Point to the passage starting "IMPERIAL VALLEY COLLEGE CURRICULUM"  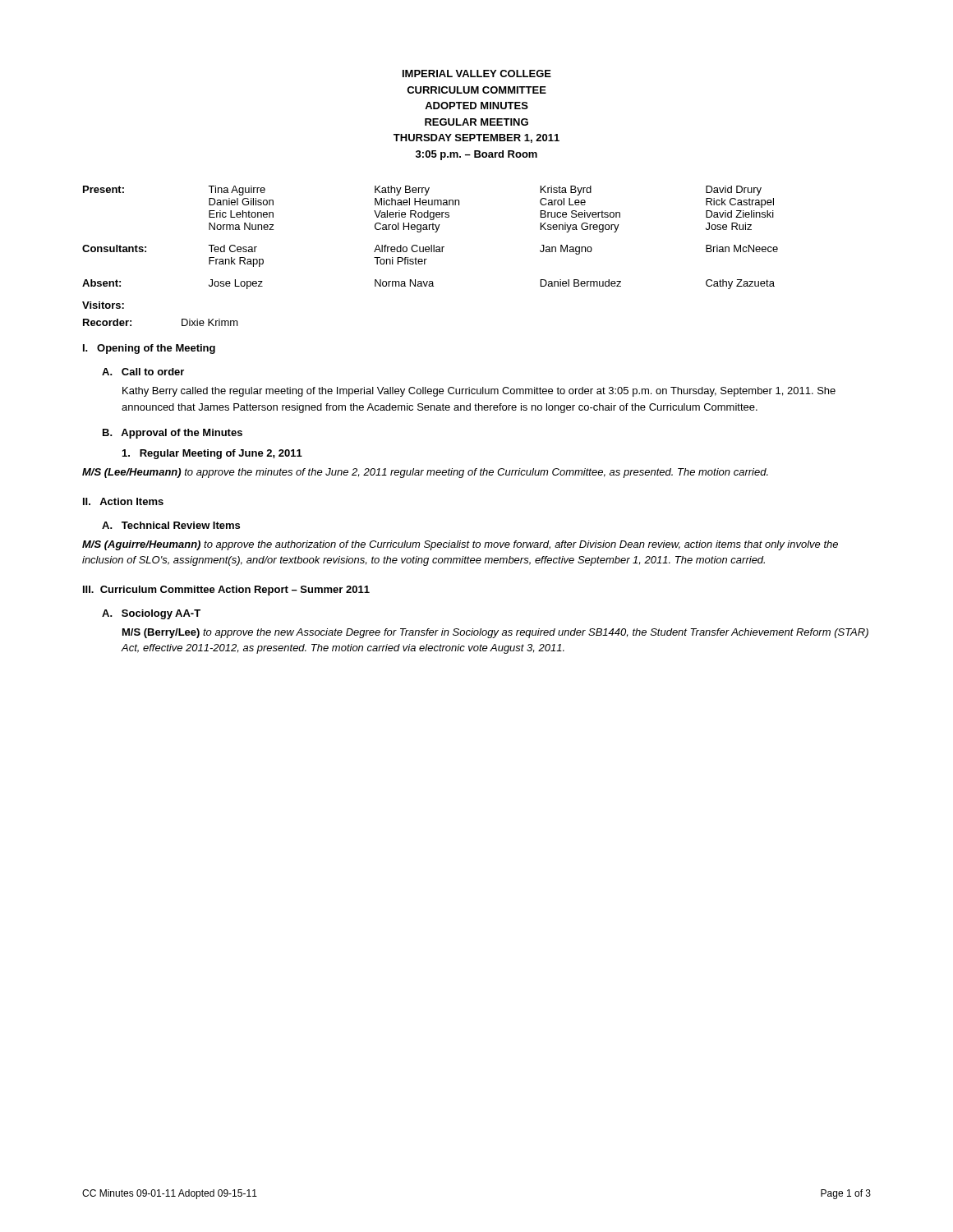(476, 114)
